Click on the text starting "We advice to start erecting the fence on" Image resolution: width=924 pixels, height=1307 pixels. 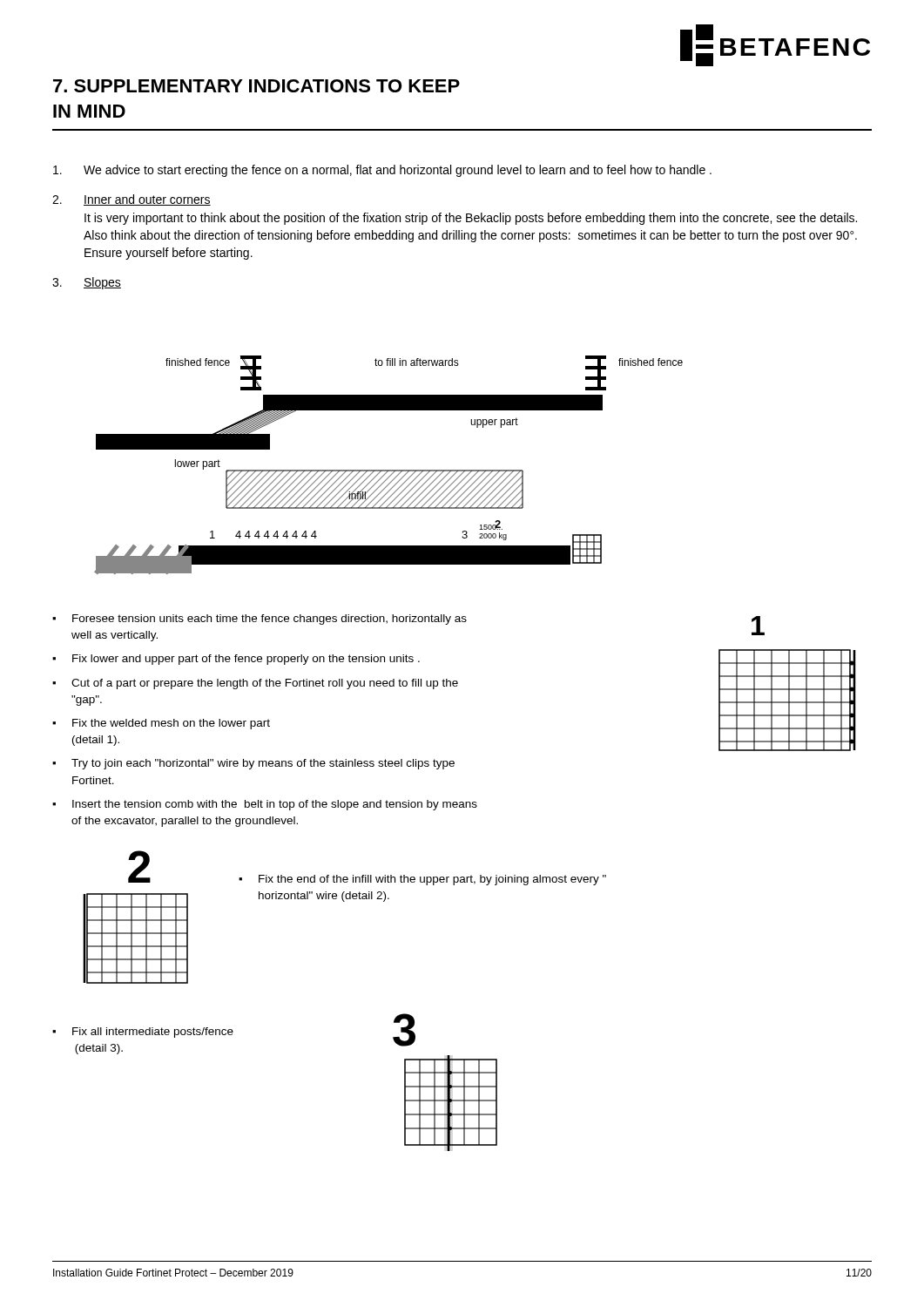[x=382, y=170]
